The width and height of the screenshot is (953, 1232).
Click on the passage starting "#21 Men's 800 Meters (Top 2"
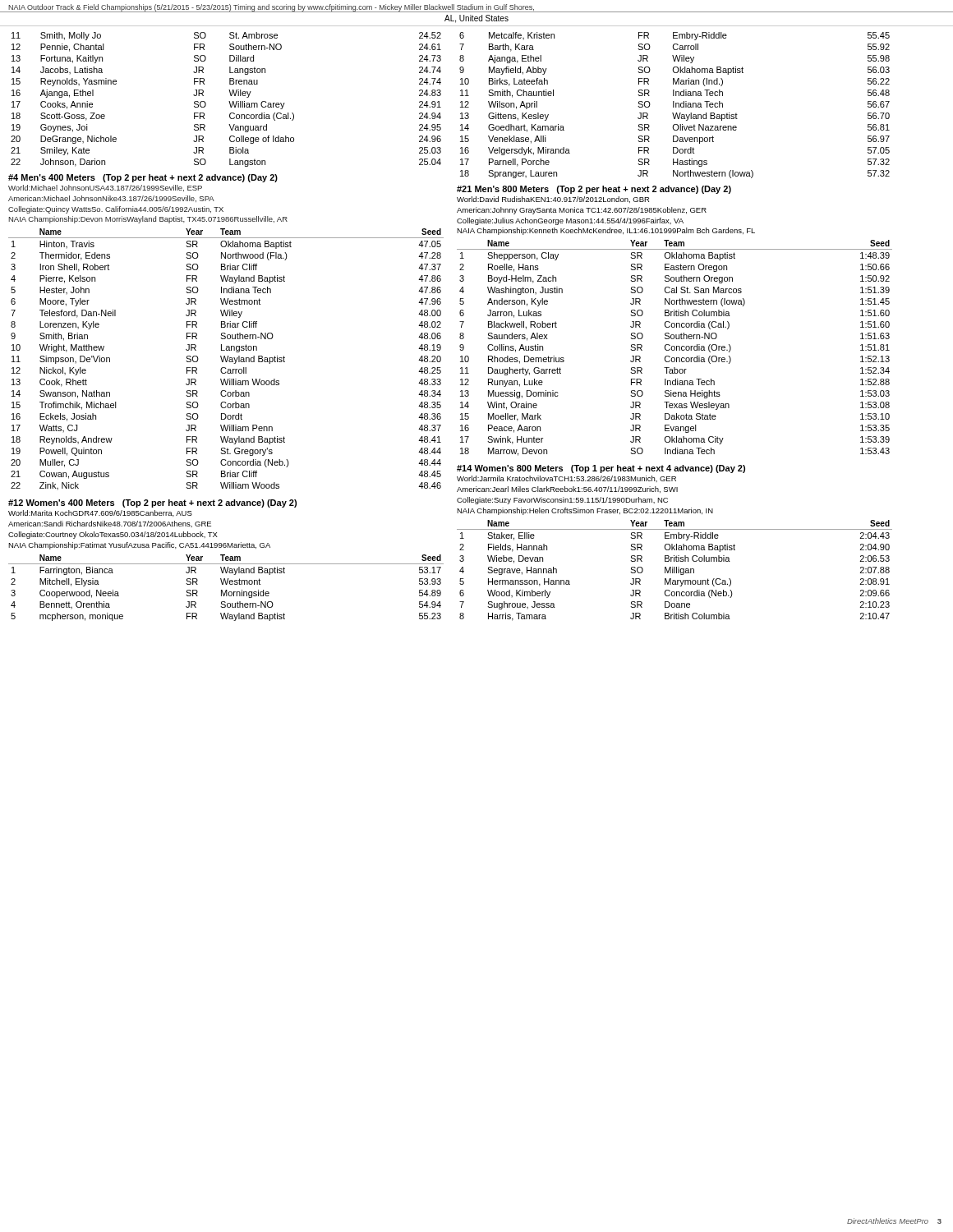pyautogui.click(x=594, y=189)
